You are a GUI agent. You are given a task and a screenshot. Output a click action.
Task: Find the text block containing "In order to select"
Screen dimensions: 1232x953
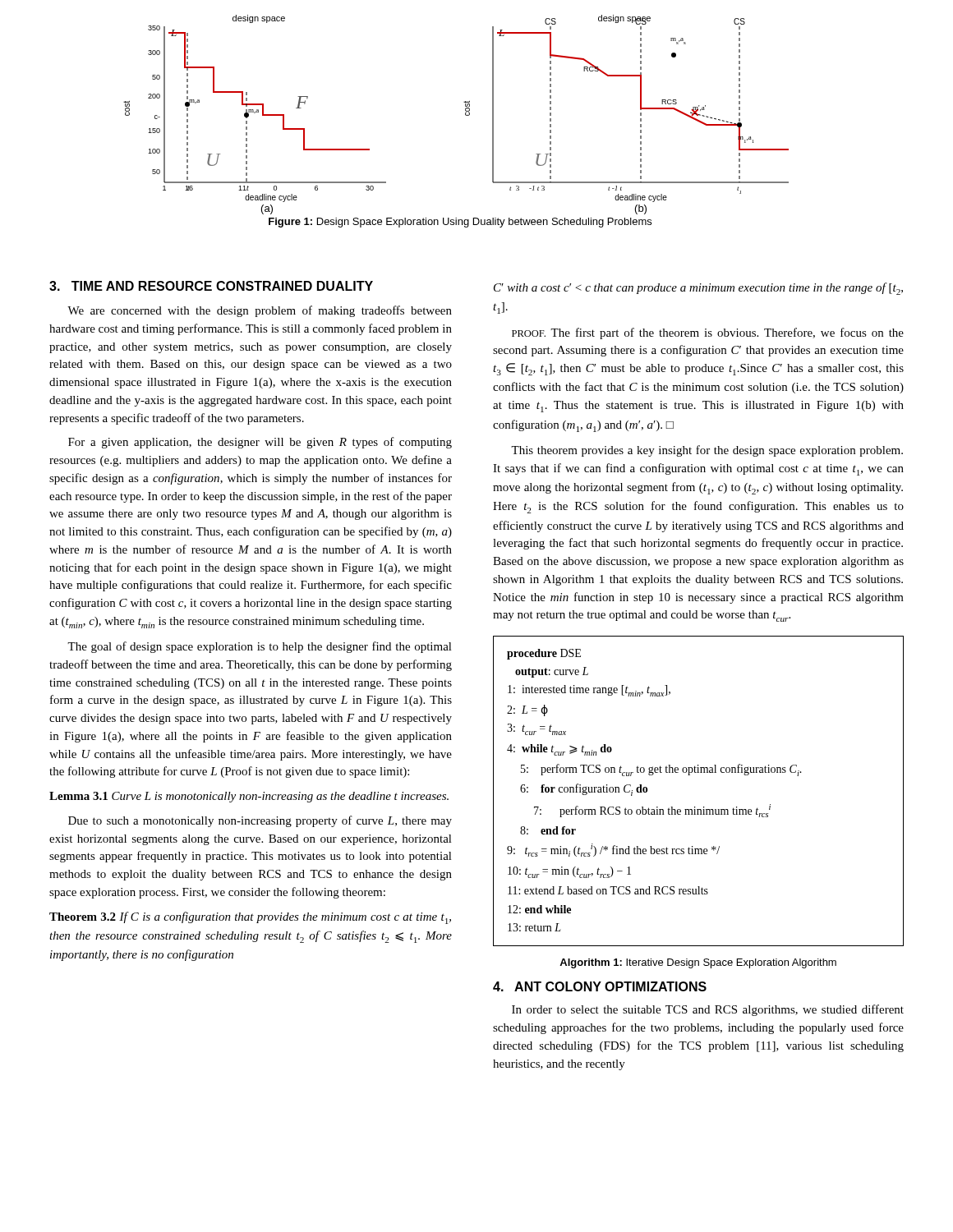point(698,1037)
